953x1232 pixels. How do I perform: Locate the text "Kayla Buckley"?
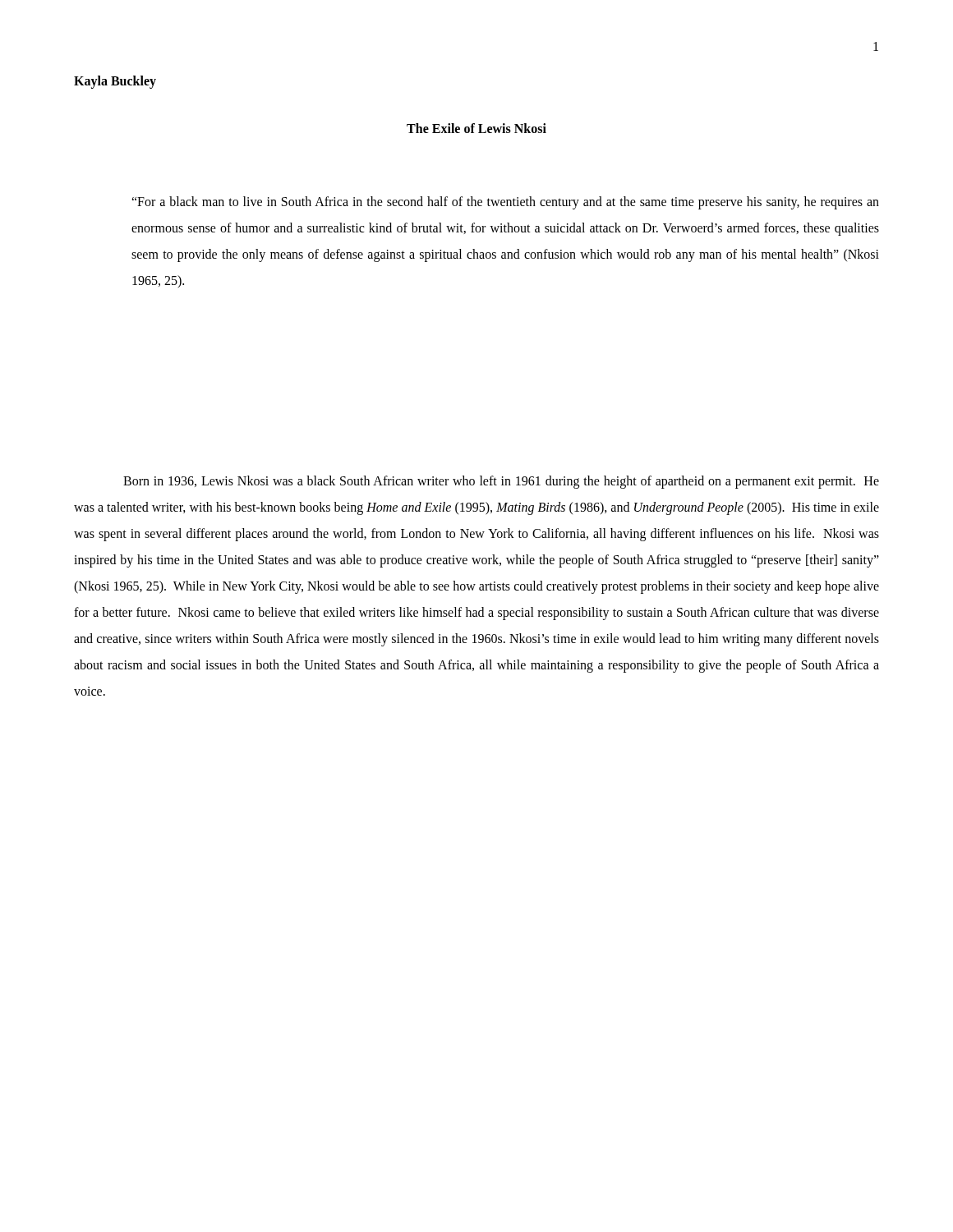(115, 81)
